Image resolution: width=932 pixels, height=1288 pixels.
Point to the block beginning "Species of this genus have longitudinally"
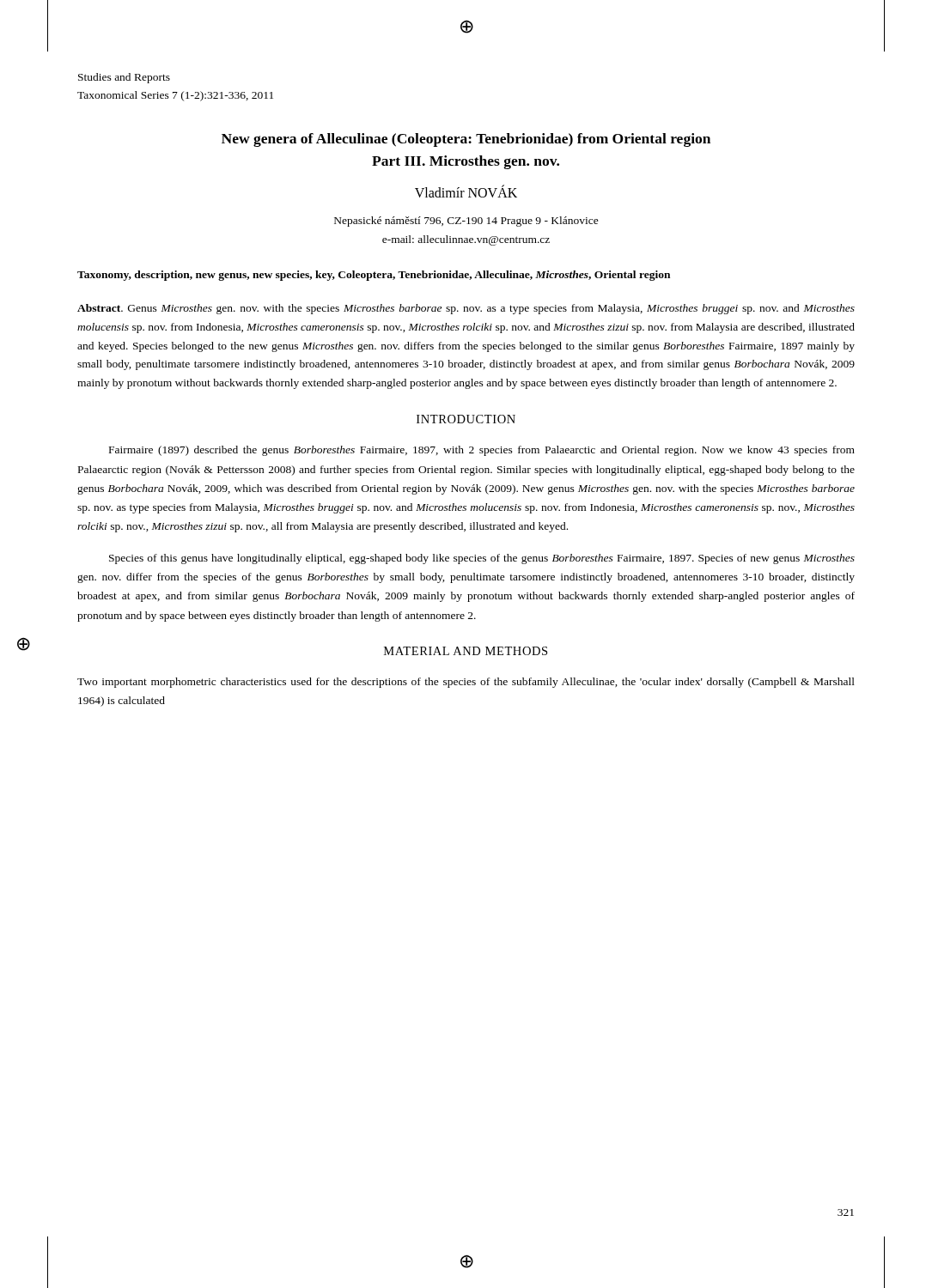point(466,586)
